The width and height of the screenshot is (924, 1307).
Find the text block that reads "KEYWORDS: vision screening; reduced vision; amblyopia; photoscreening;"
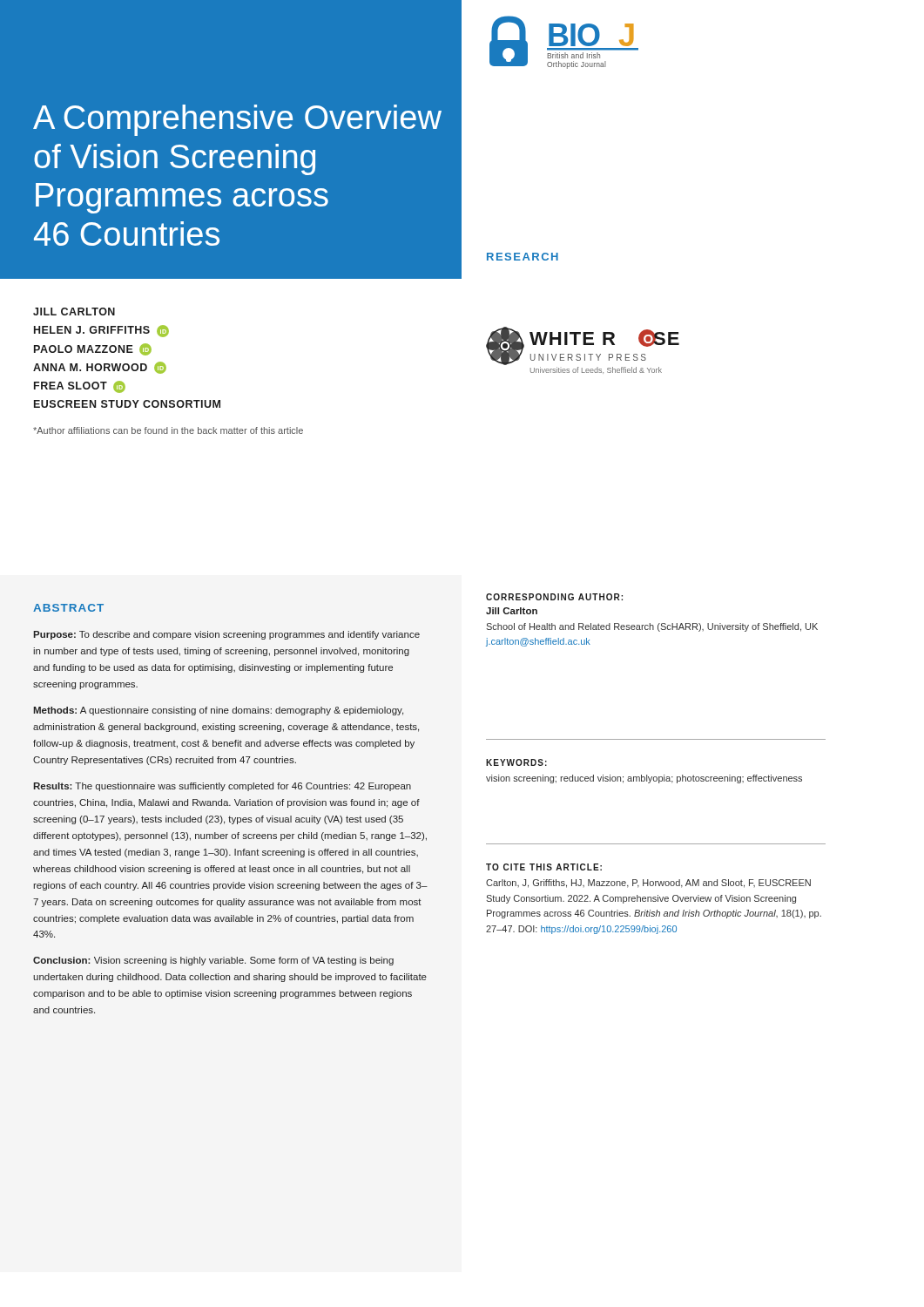pos(656,772)
